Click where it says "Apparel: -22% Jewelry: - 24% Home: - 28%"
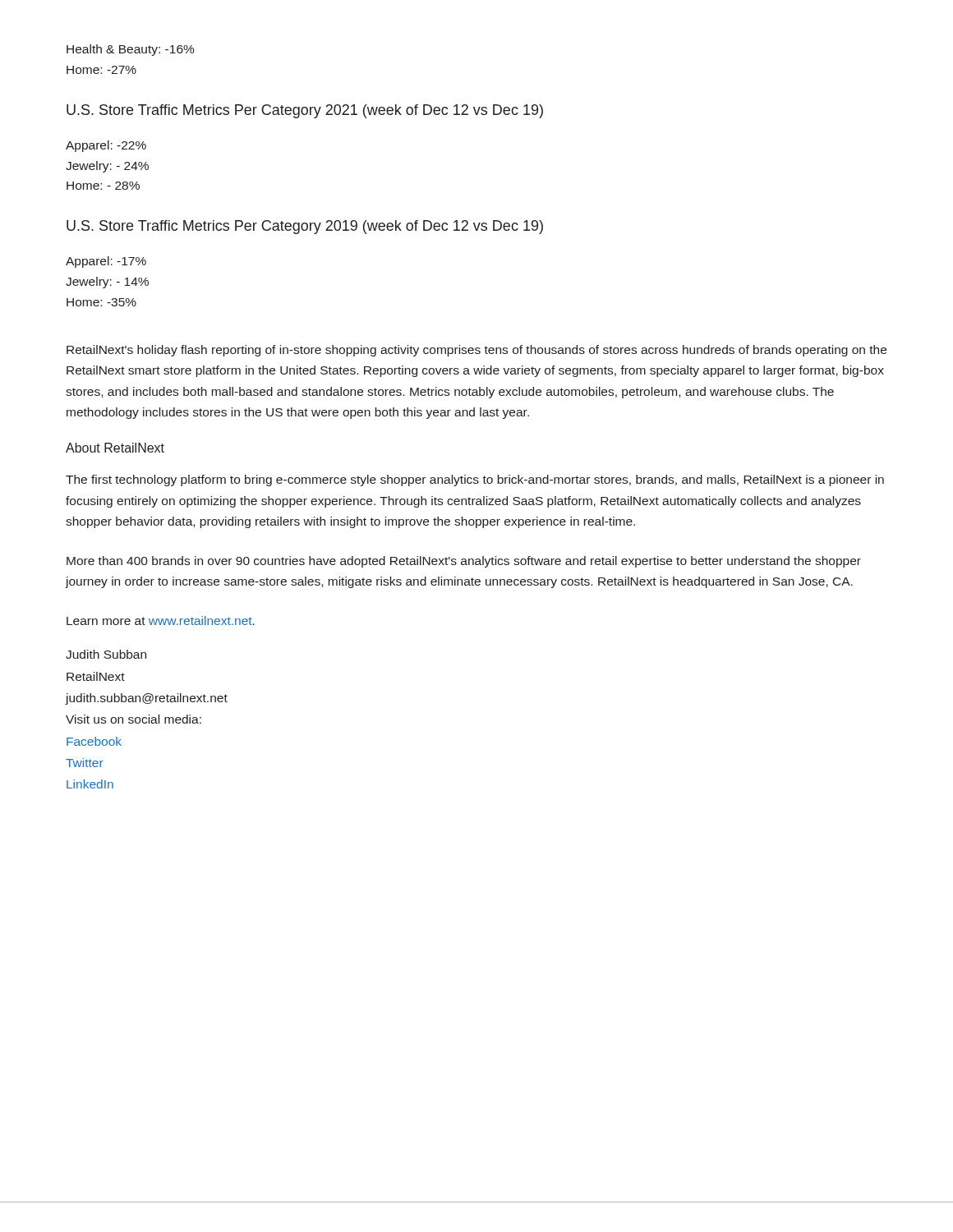The width and height of the screenshot is (953, 1232). coord(107,165)
